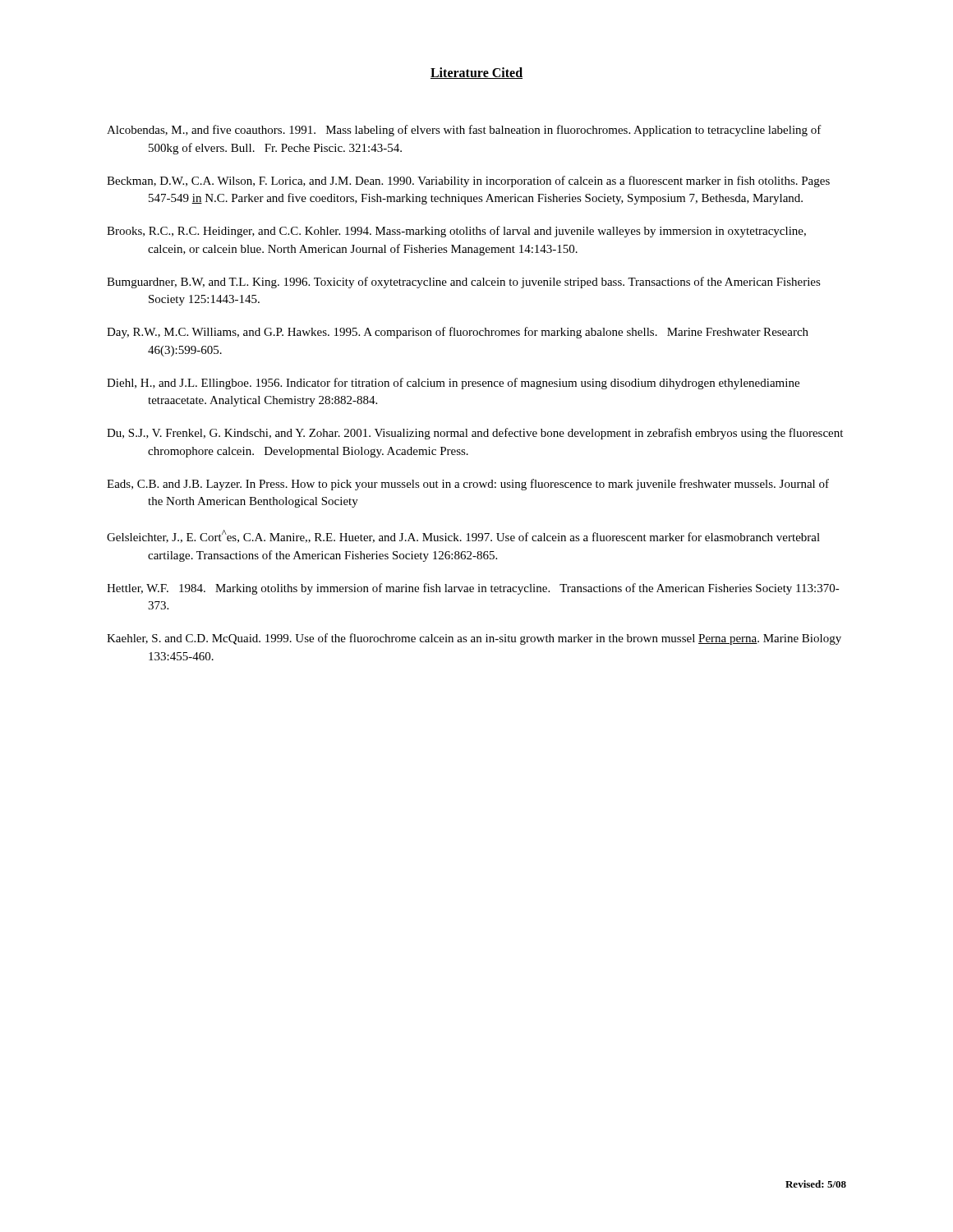Click on the title that says "Literature Cited"

click(x=476, y=73)
